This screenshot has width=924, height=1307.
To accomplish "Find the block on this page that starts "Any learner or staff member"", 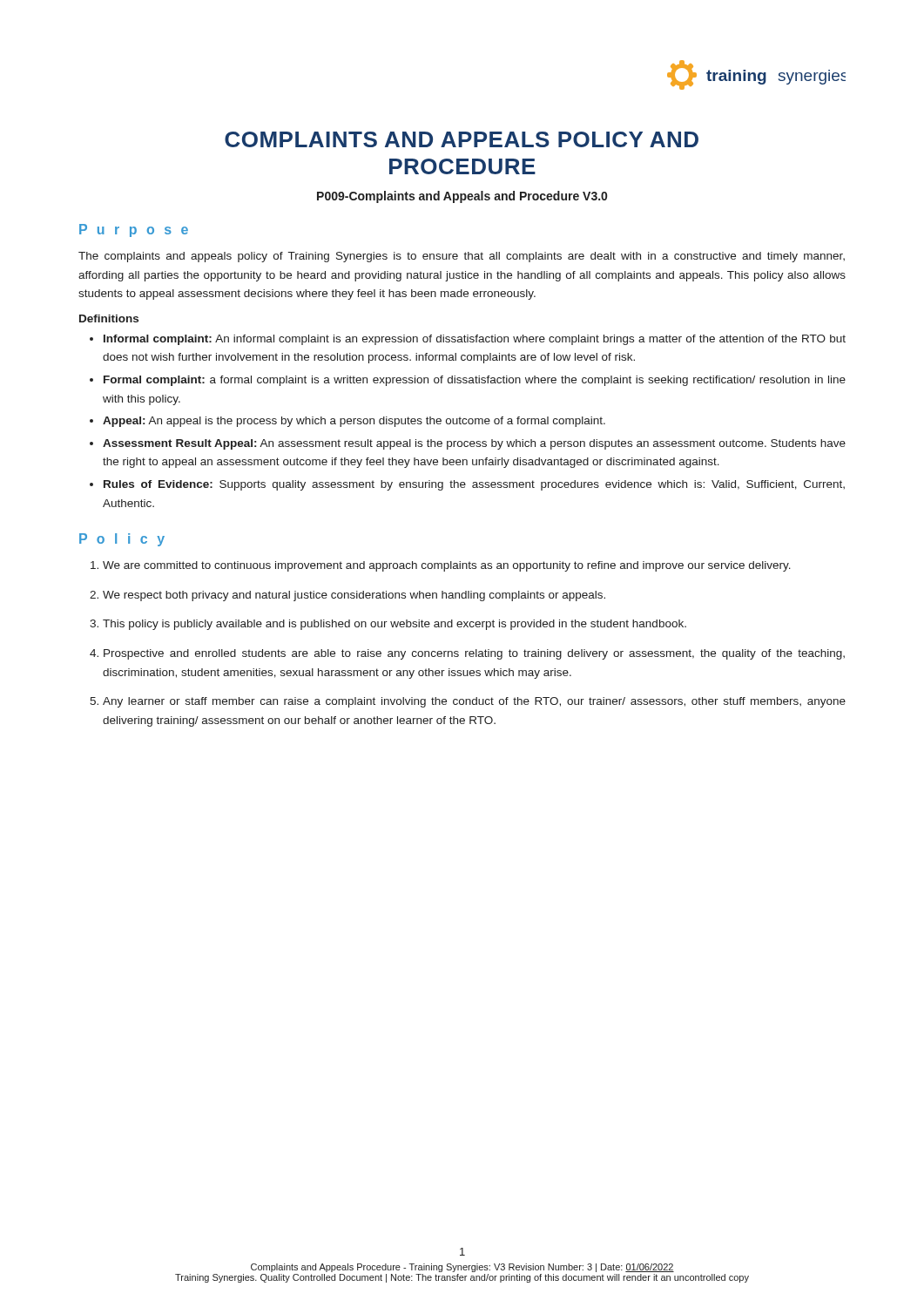I will pos(474,710).
